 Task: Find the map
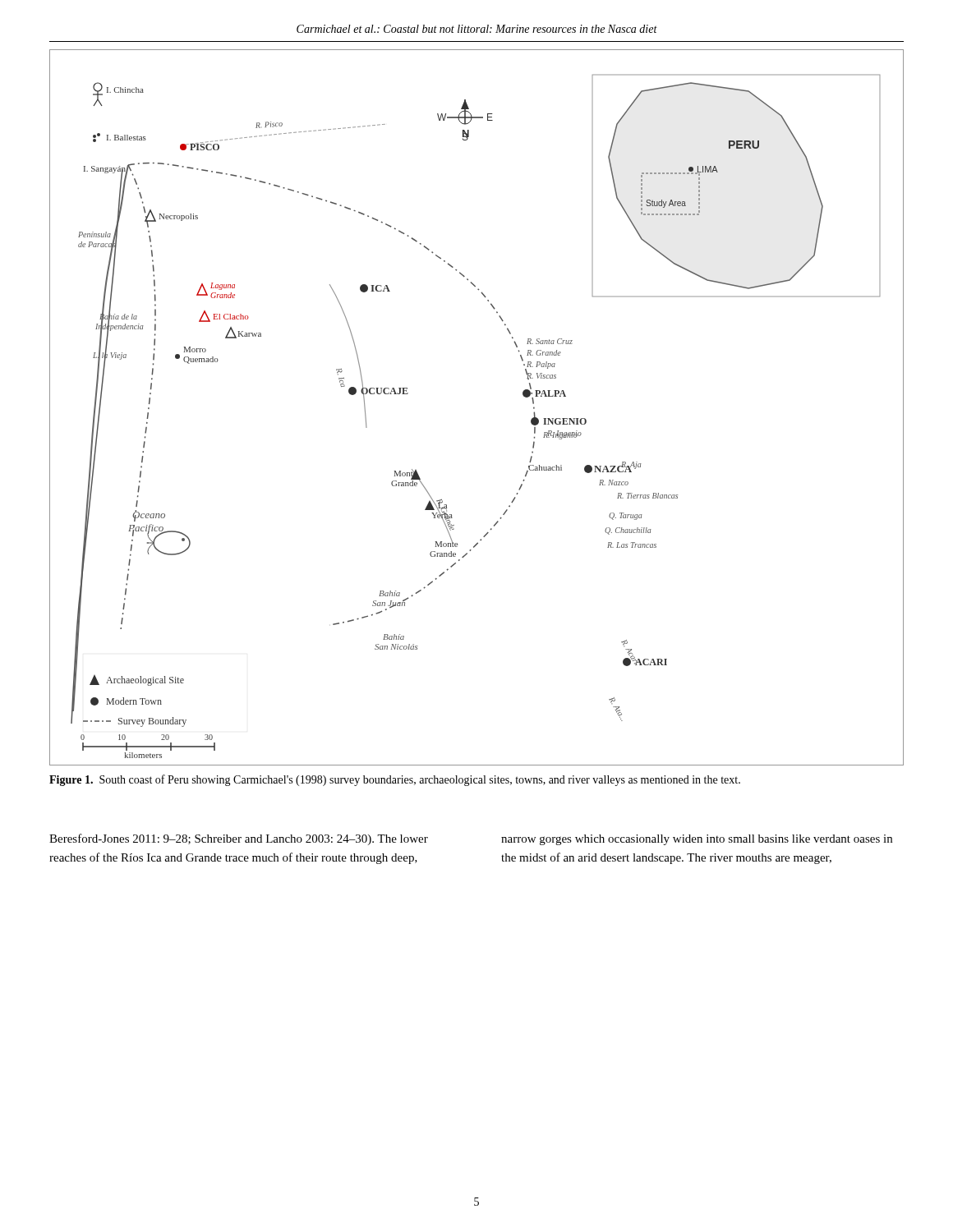[x=476, y=407]
